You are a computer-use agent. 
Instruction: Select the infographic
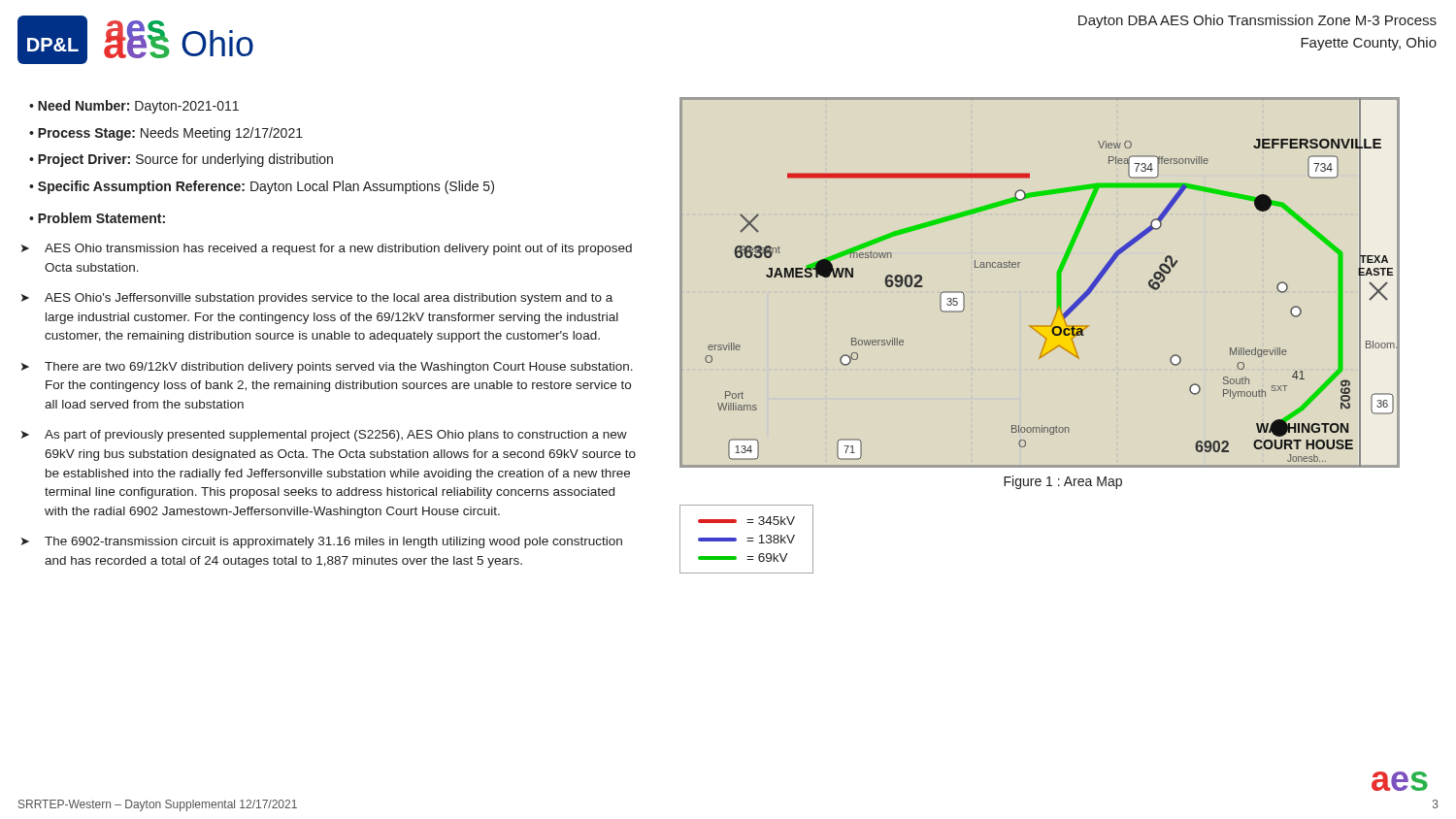pos(1063,534)
